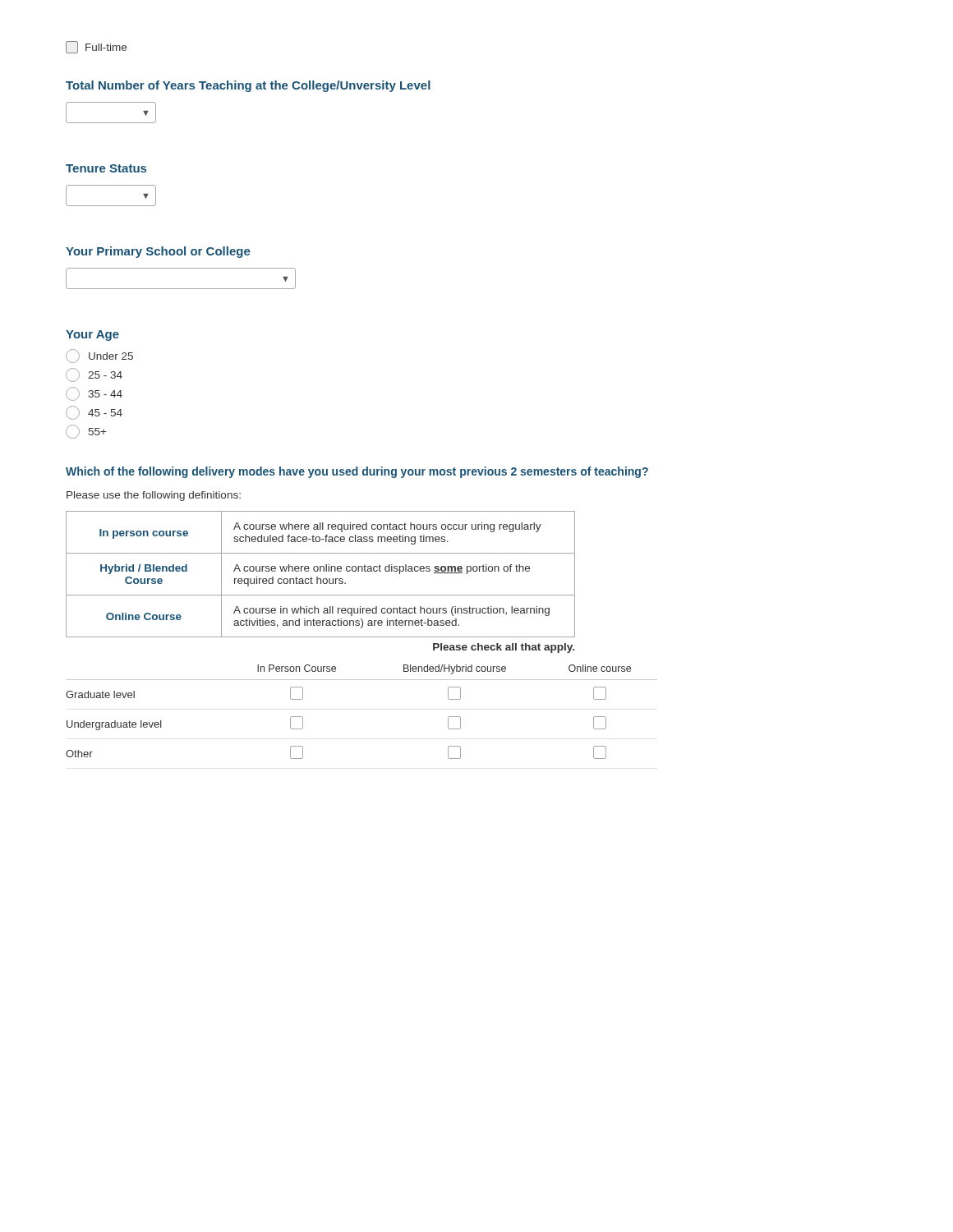This screenshot has height=1232, width=953.
Task: Where does it say "Please use the following definitions:"?
Action: pyautogui.click(x=154, y=495)
